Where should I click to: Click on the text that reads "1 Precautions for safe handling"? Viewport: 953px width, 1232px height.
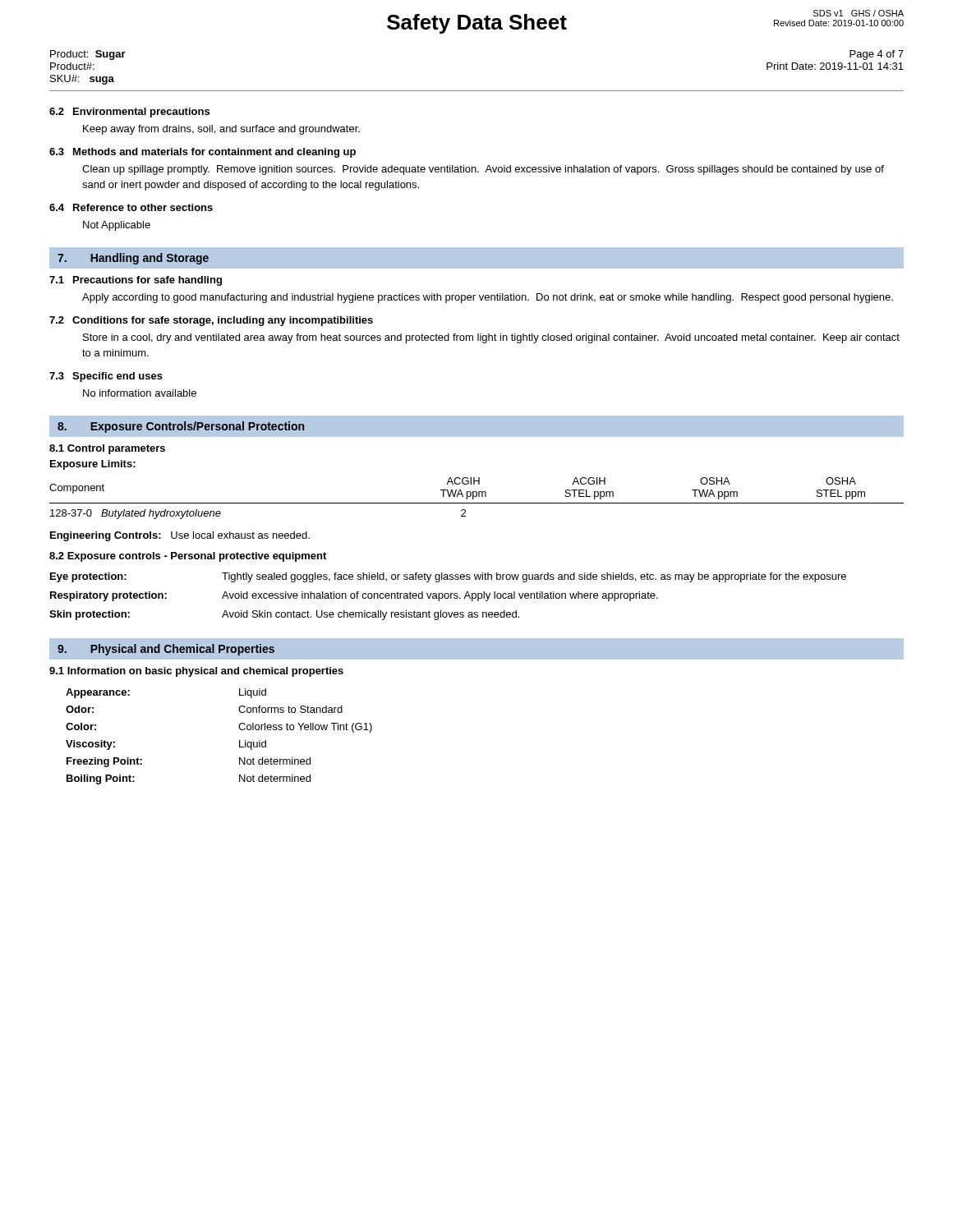tap(136, 280)
